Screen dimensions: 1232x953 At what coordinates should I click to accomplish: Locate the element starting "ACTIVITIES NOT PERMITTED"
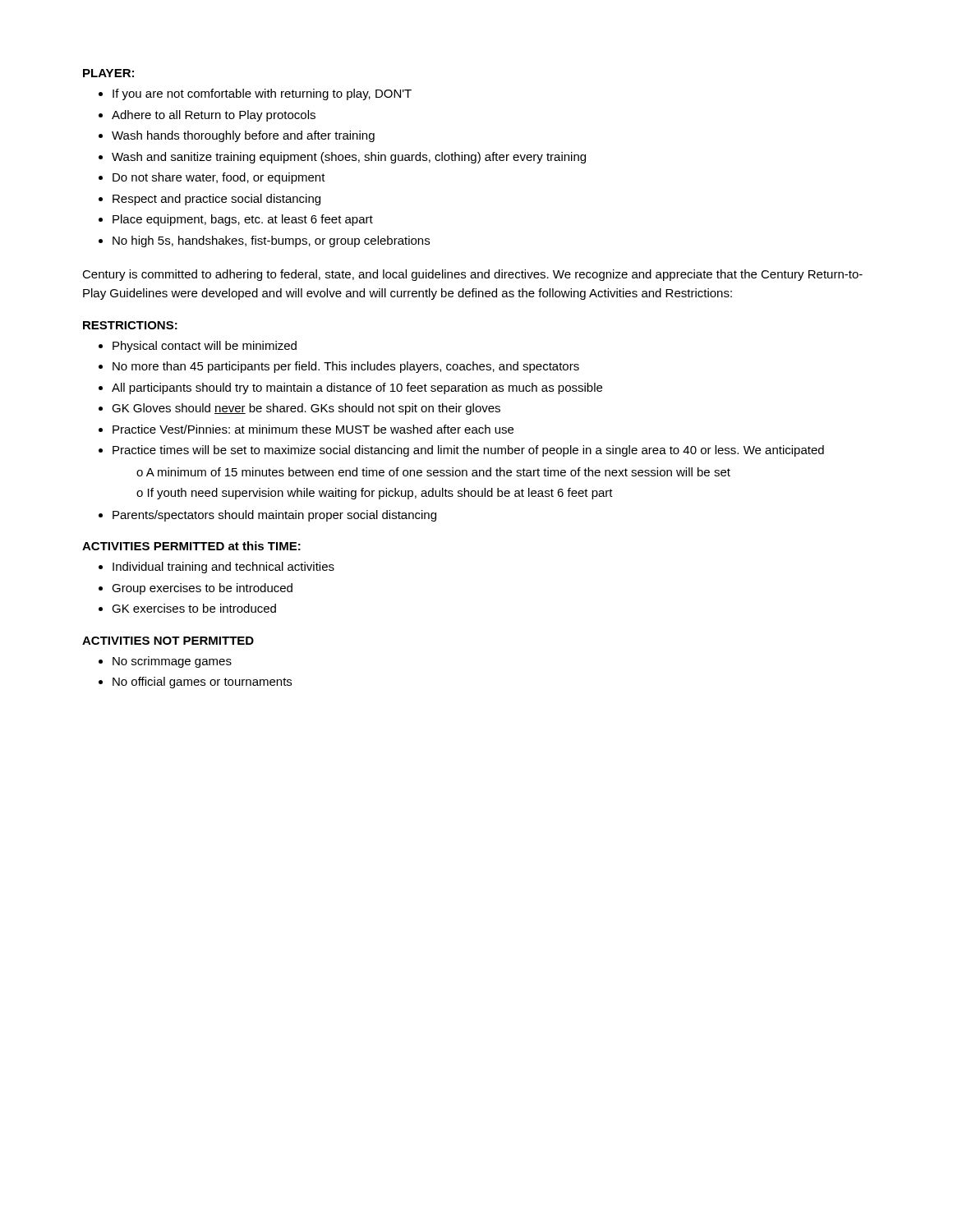168,640
